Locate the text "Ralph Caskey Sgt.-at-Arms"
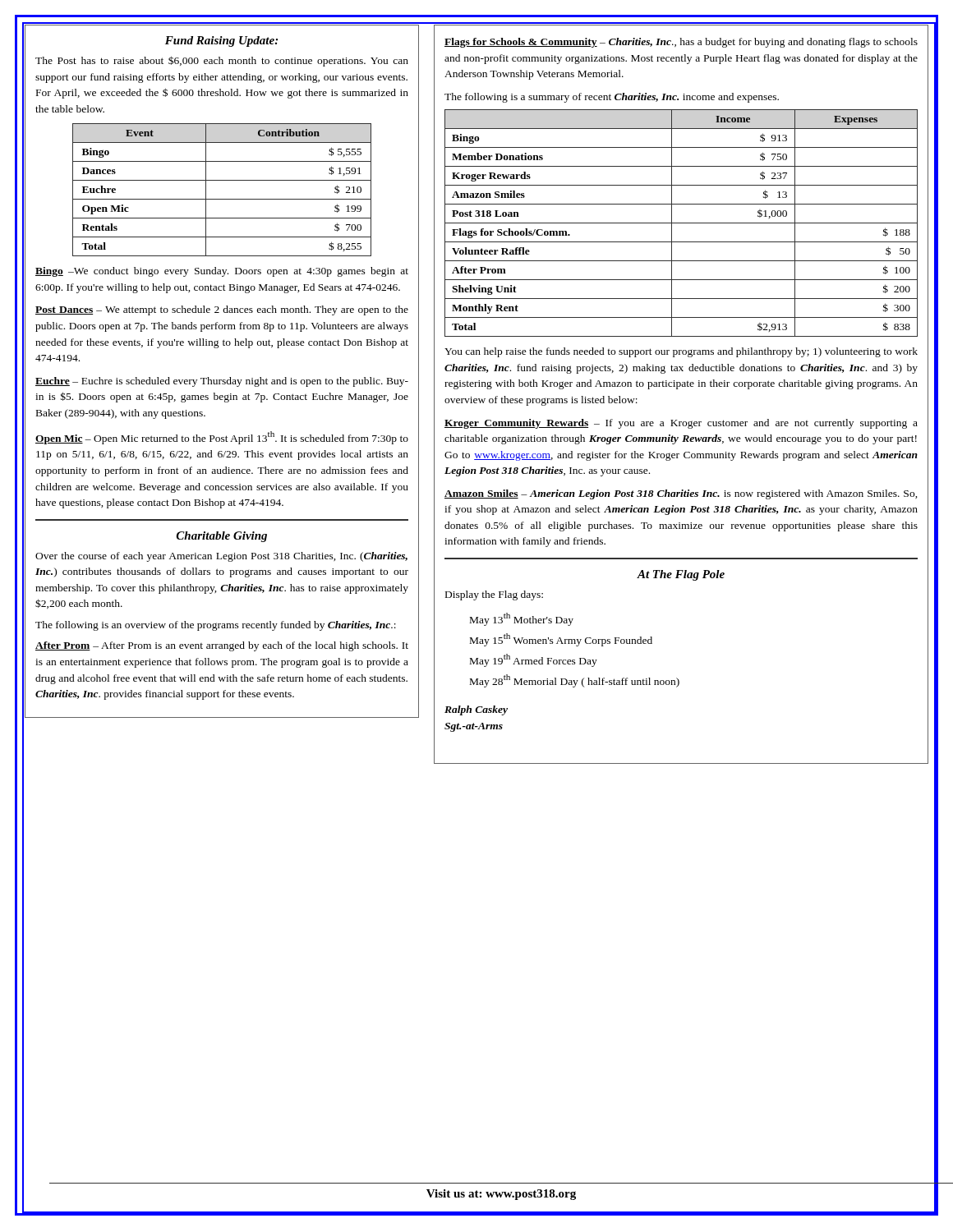The image size is (953, 1232). pyautogui.click(x=476, y=717)
